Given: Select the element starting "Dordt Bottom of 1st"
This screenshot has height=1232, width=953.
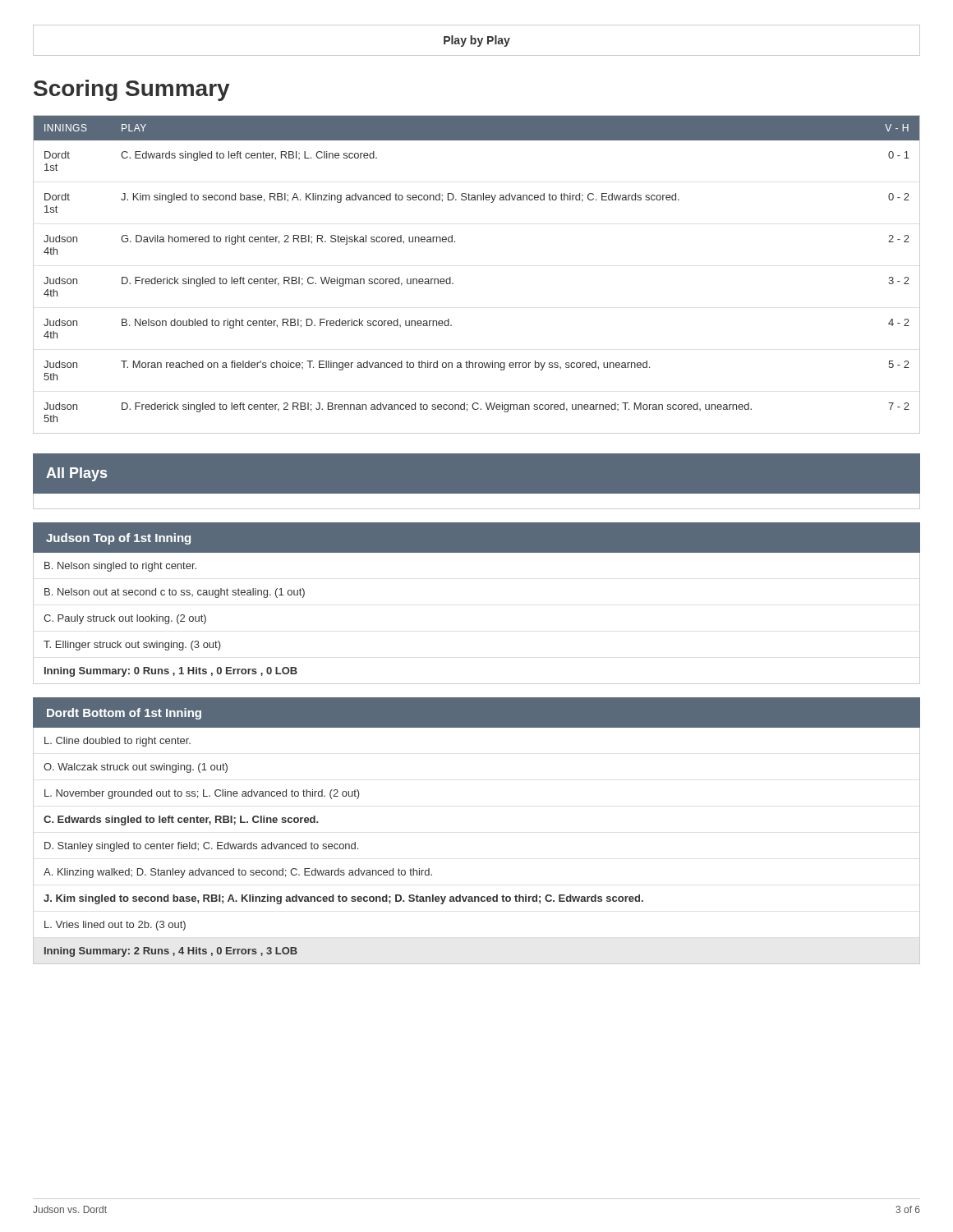Looking at the screenshot, I should (124, 713).
